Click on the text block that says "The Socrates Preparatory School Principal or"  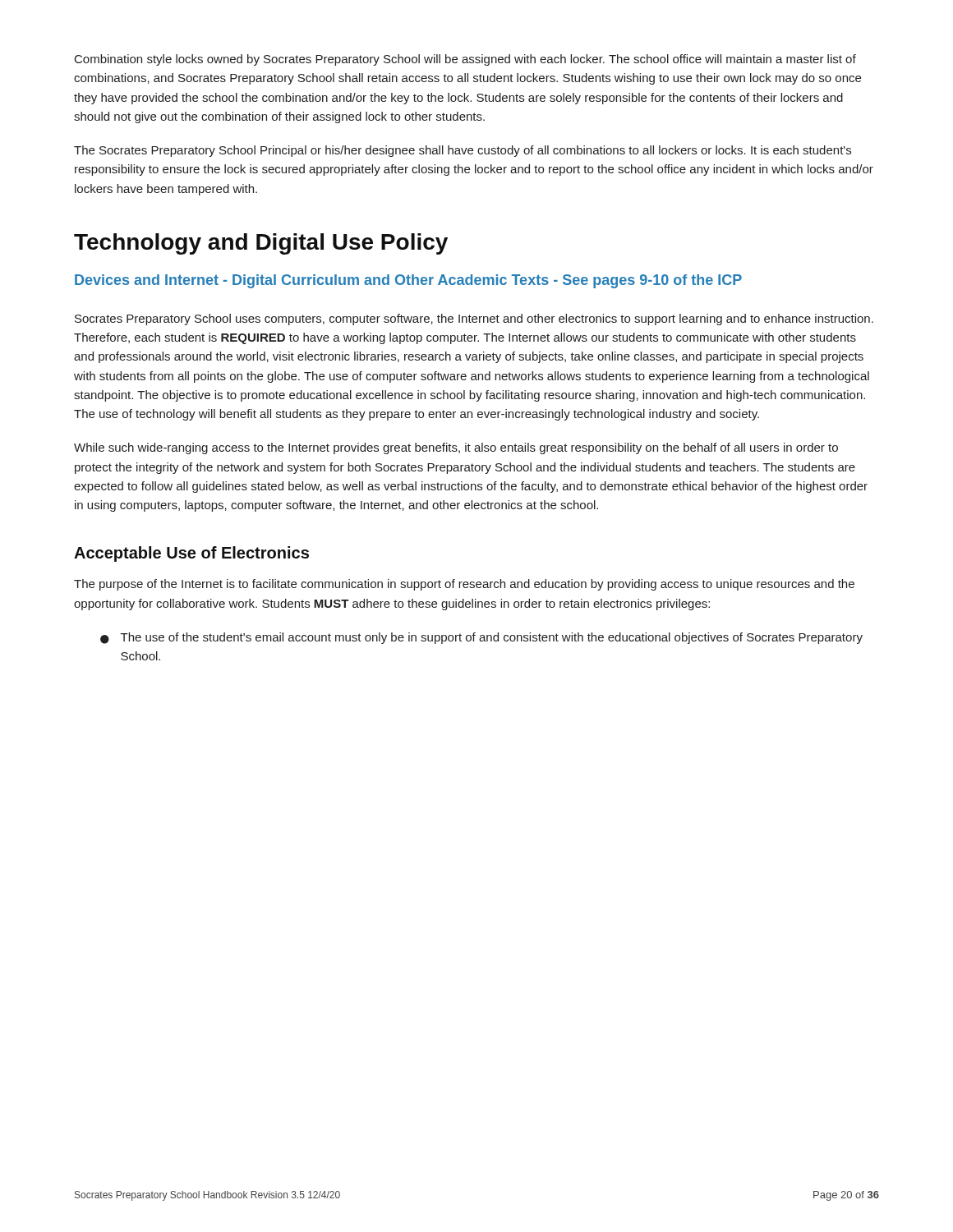[x=474, y=169]
